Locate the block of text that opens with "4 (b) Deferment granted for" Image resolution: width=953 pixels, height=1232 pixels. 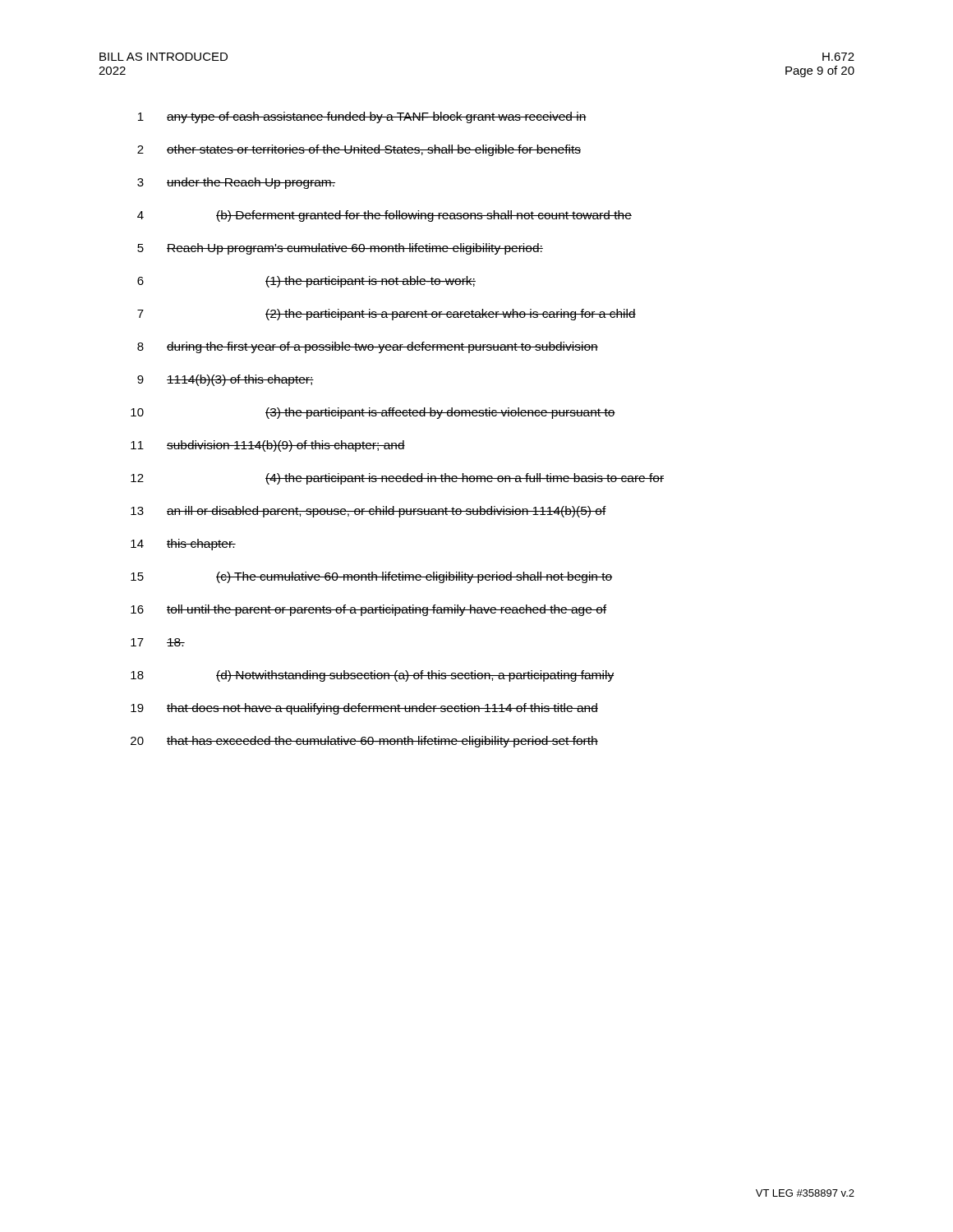476,215
